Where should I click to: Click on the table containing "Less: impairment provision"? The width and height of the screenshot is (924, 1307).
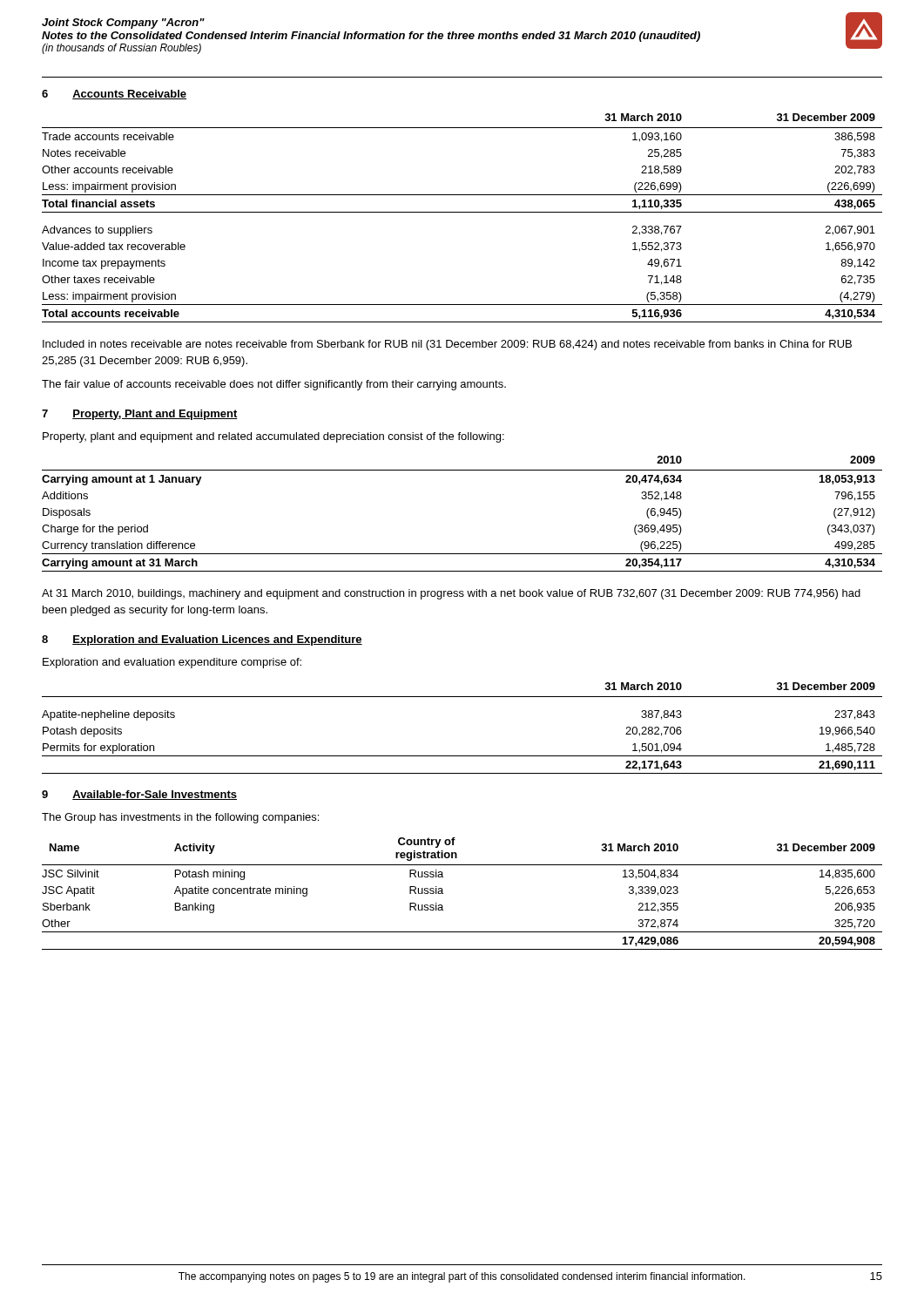pyautogui.click(x=462, y=216)
